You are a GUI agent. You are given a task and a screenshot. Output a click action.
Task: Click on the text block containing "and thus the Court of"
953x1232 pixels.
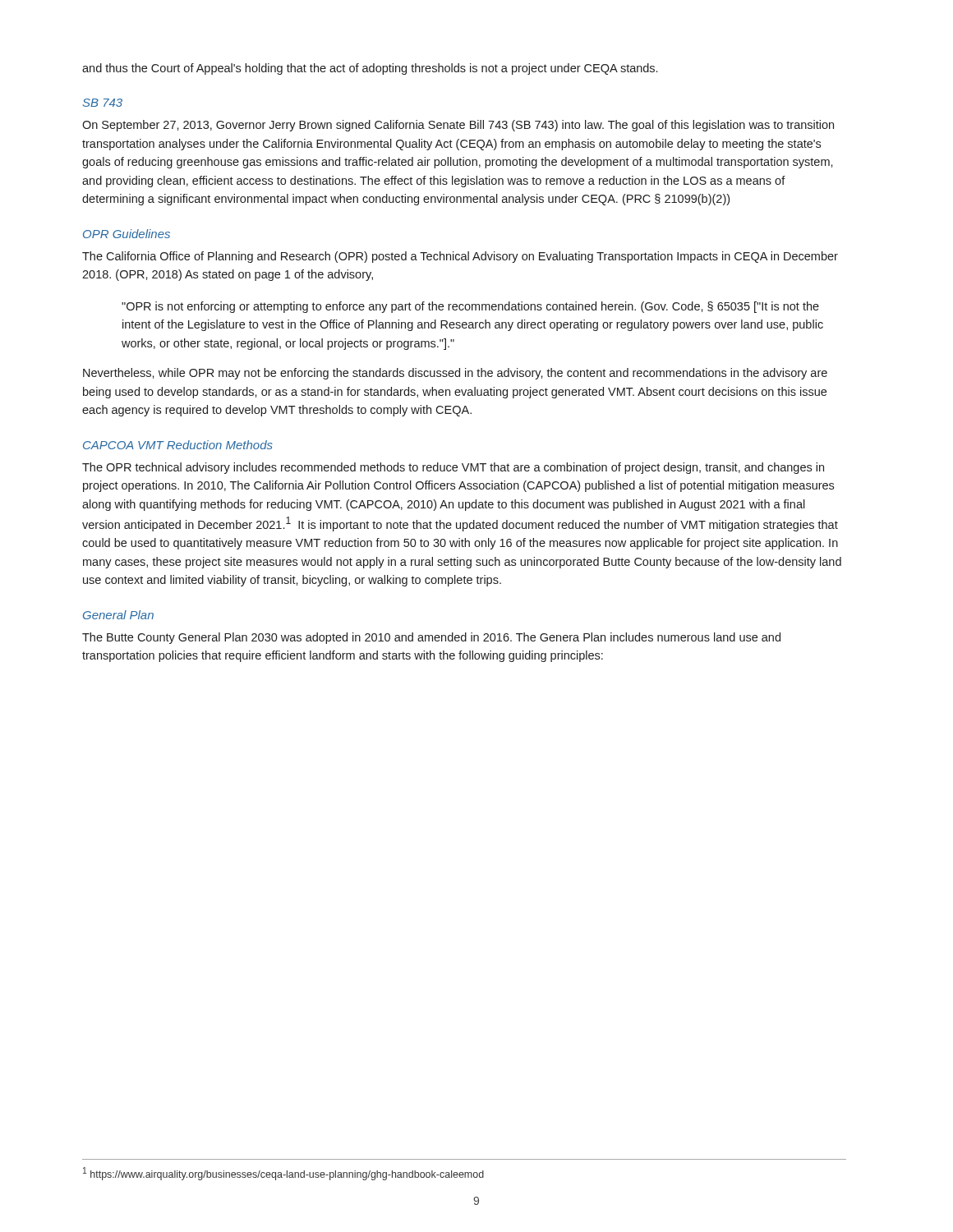click(x=370, y=68)
